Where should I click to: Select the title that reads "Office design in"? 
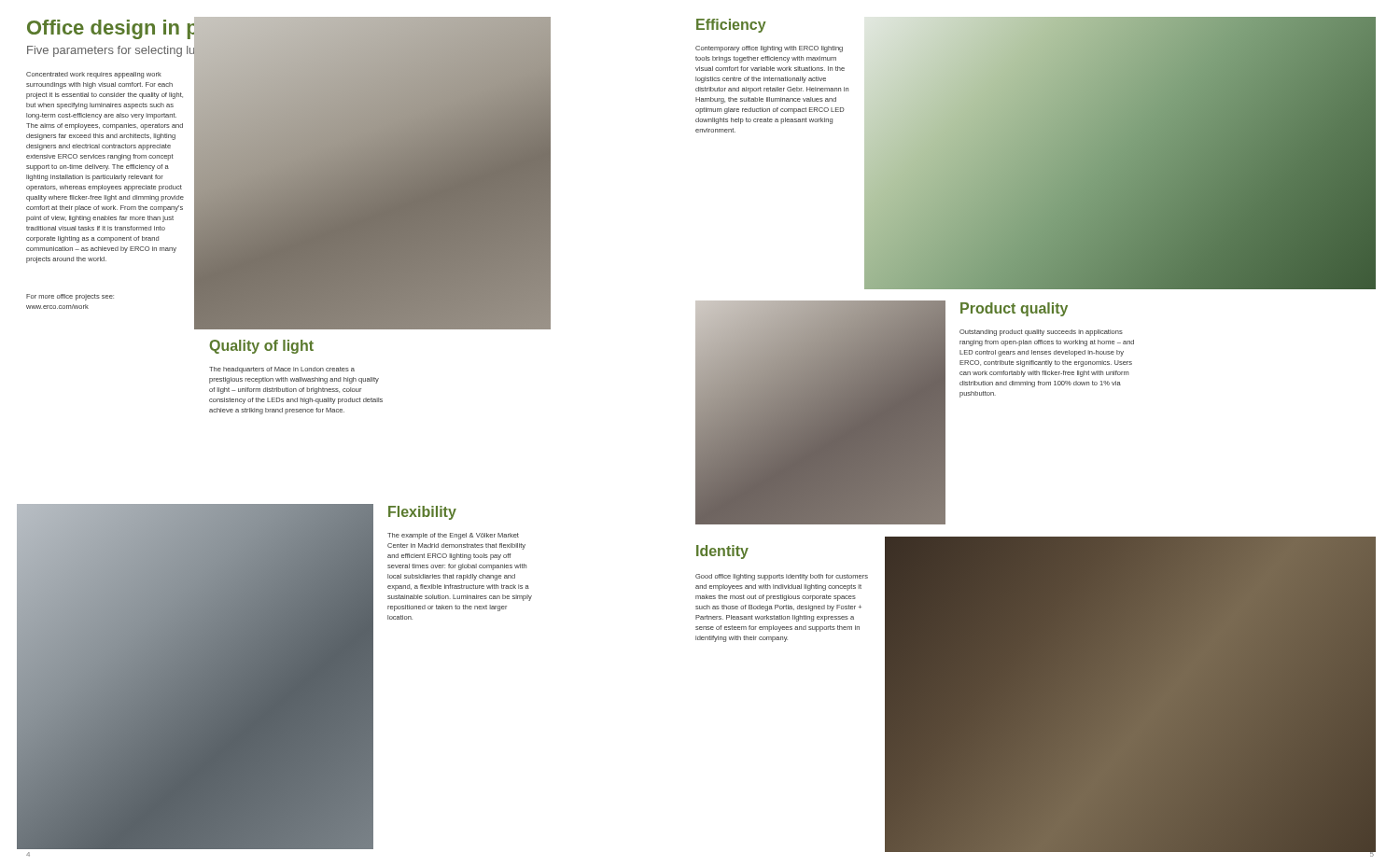click(x=157, y=28)
